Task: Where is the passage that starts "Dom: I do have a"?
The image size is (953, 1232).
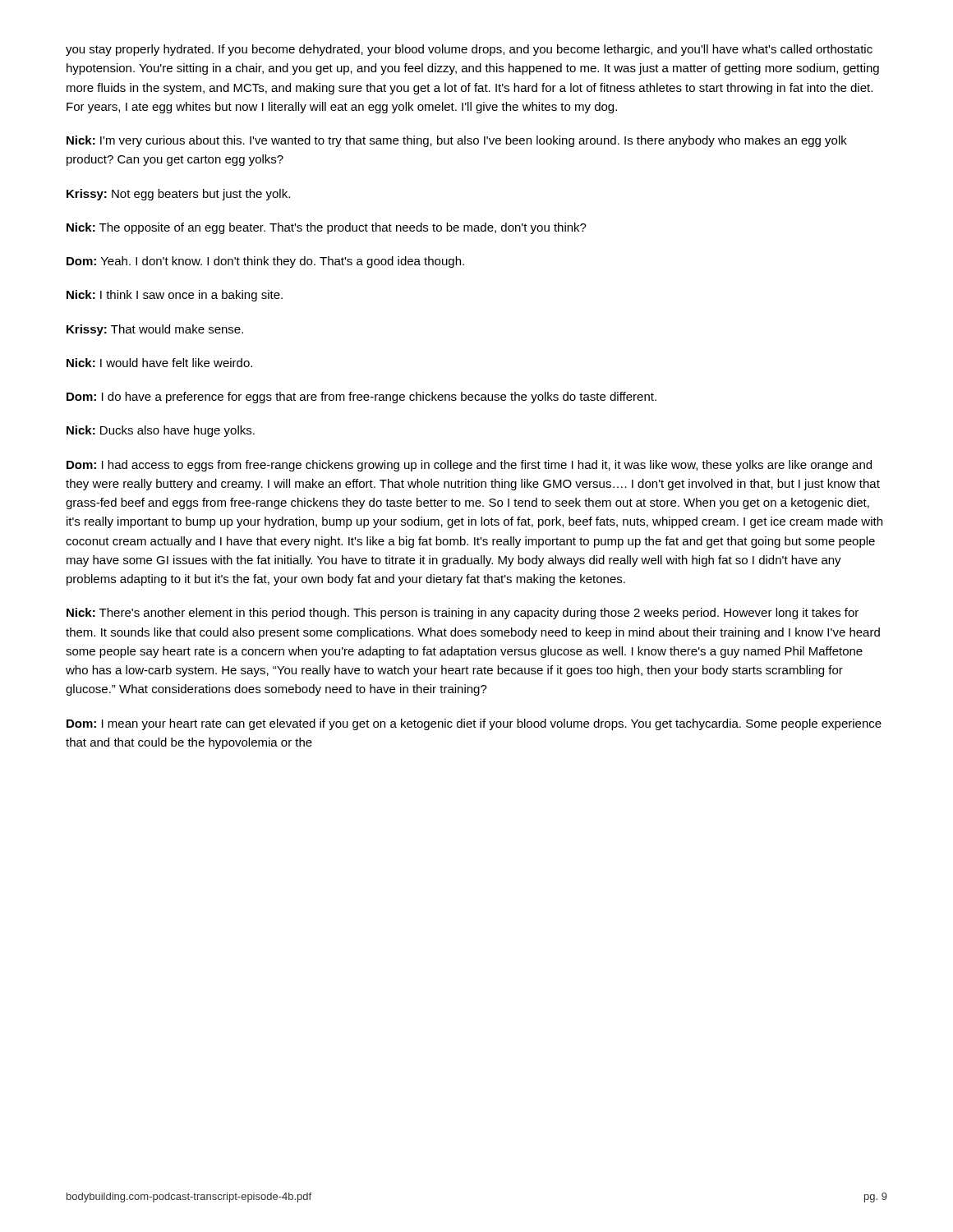Action: [362, 396]
